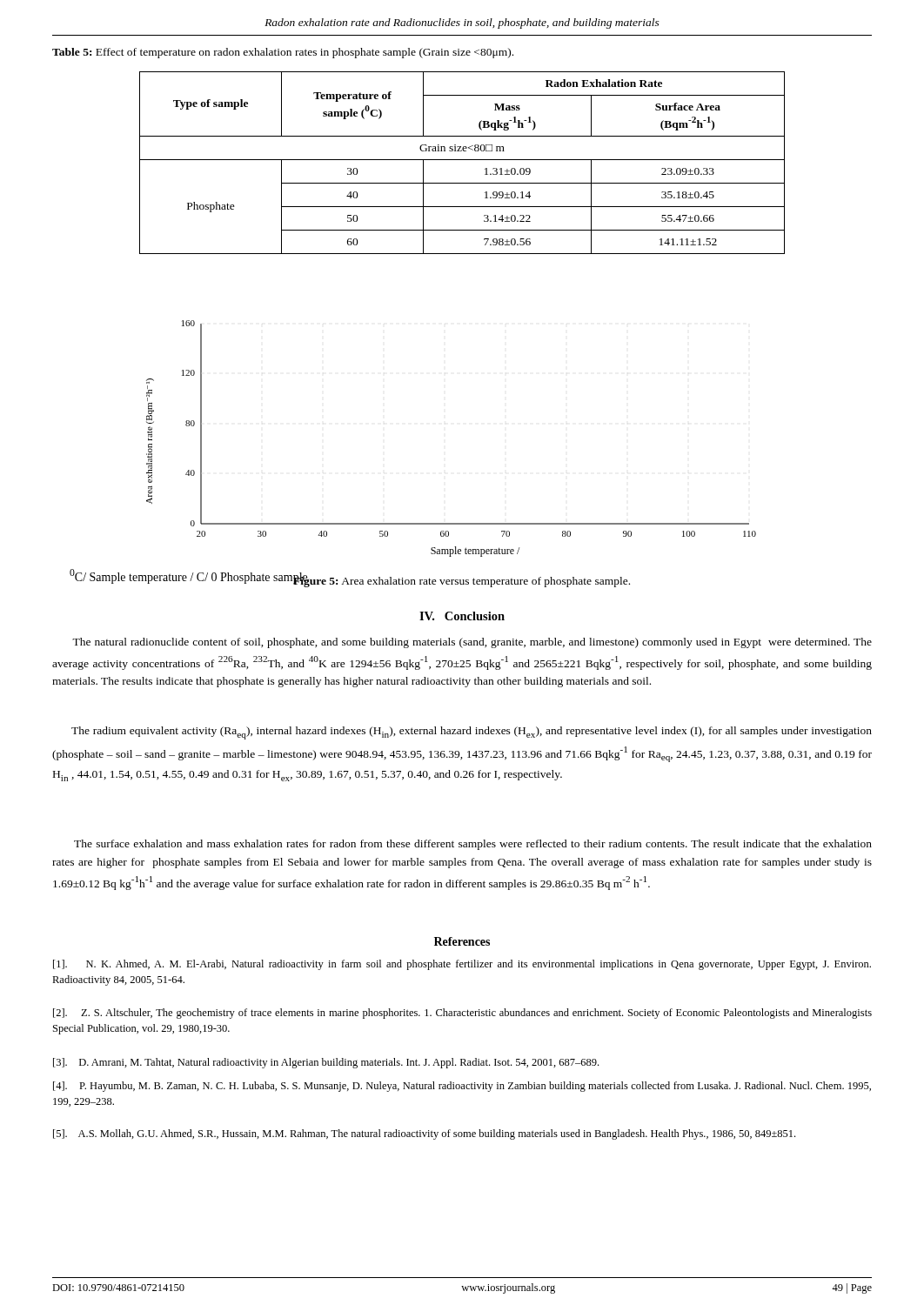Locate the caption containing "Table 5: Effect"
This screenshot has width=924, height=1305.
(283, 52)
